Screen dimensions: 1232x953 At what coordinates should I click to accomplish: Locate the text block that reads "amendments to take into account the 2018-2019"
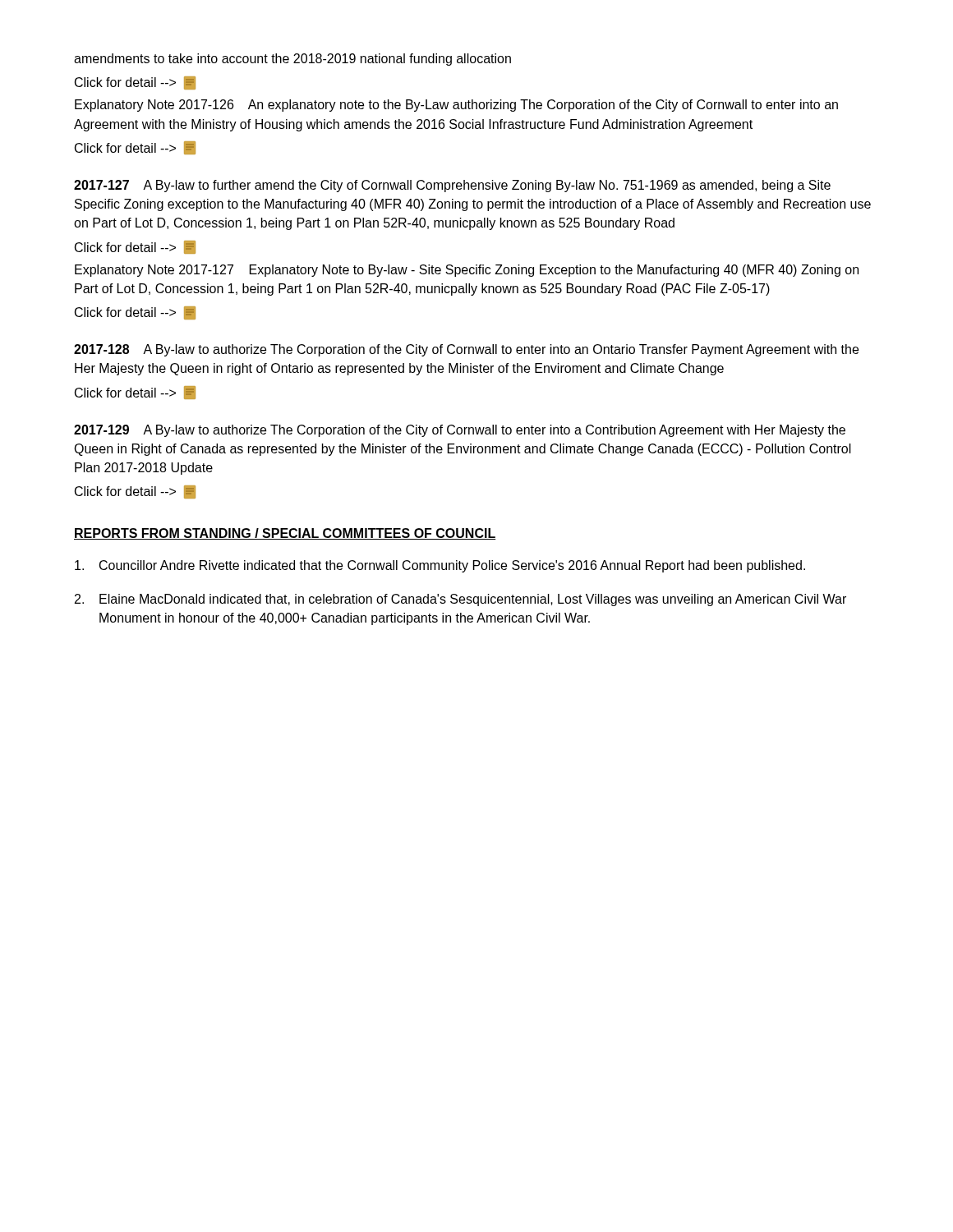coord(476,103)
